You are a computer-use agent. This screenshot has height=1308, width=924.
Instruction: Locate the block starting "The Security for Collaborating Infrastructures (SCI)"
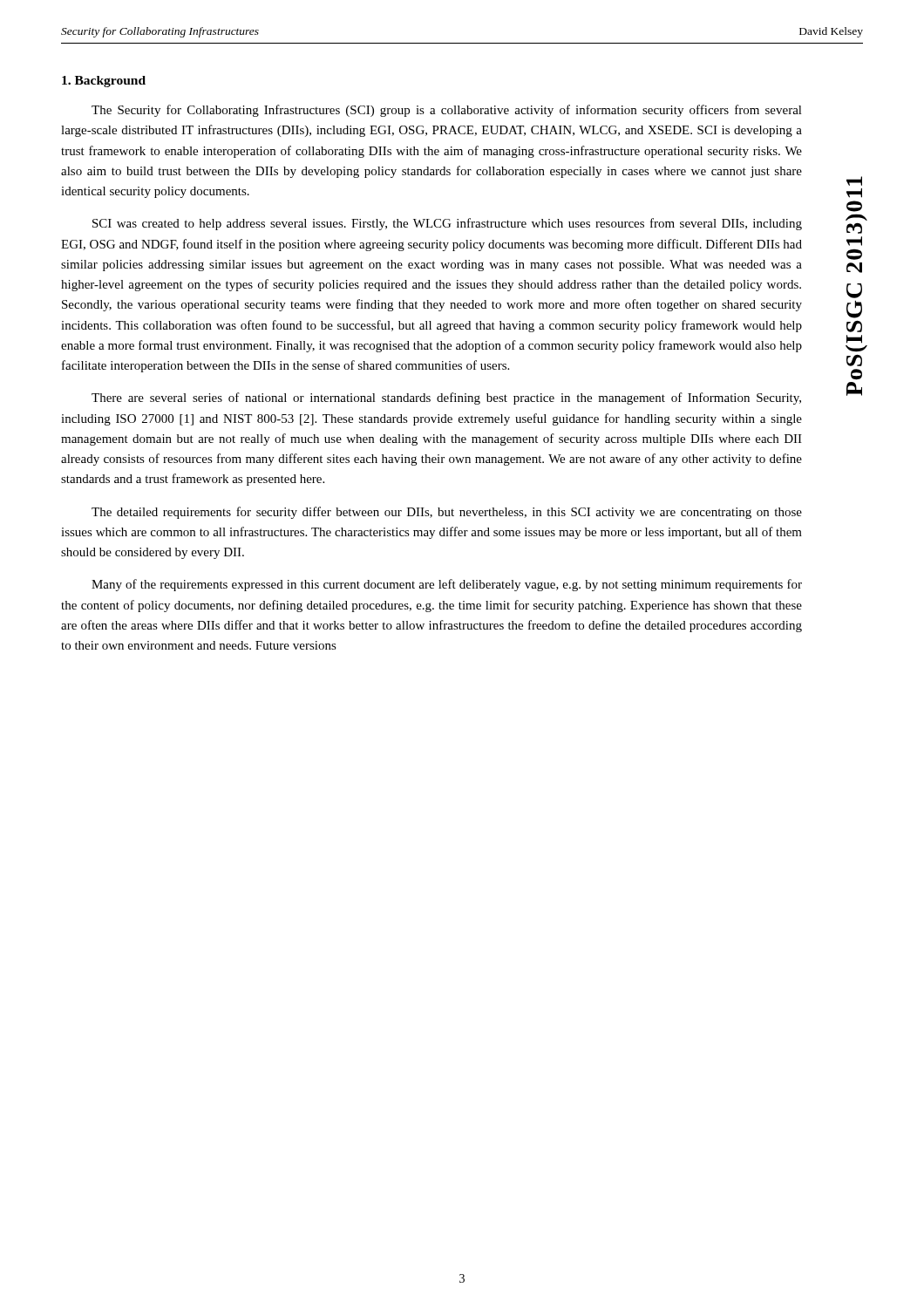(431, 150)
